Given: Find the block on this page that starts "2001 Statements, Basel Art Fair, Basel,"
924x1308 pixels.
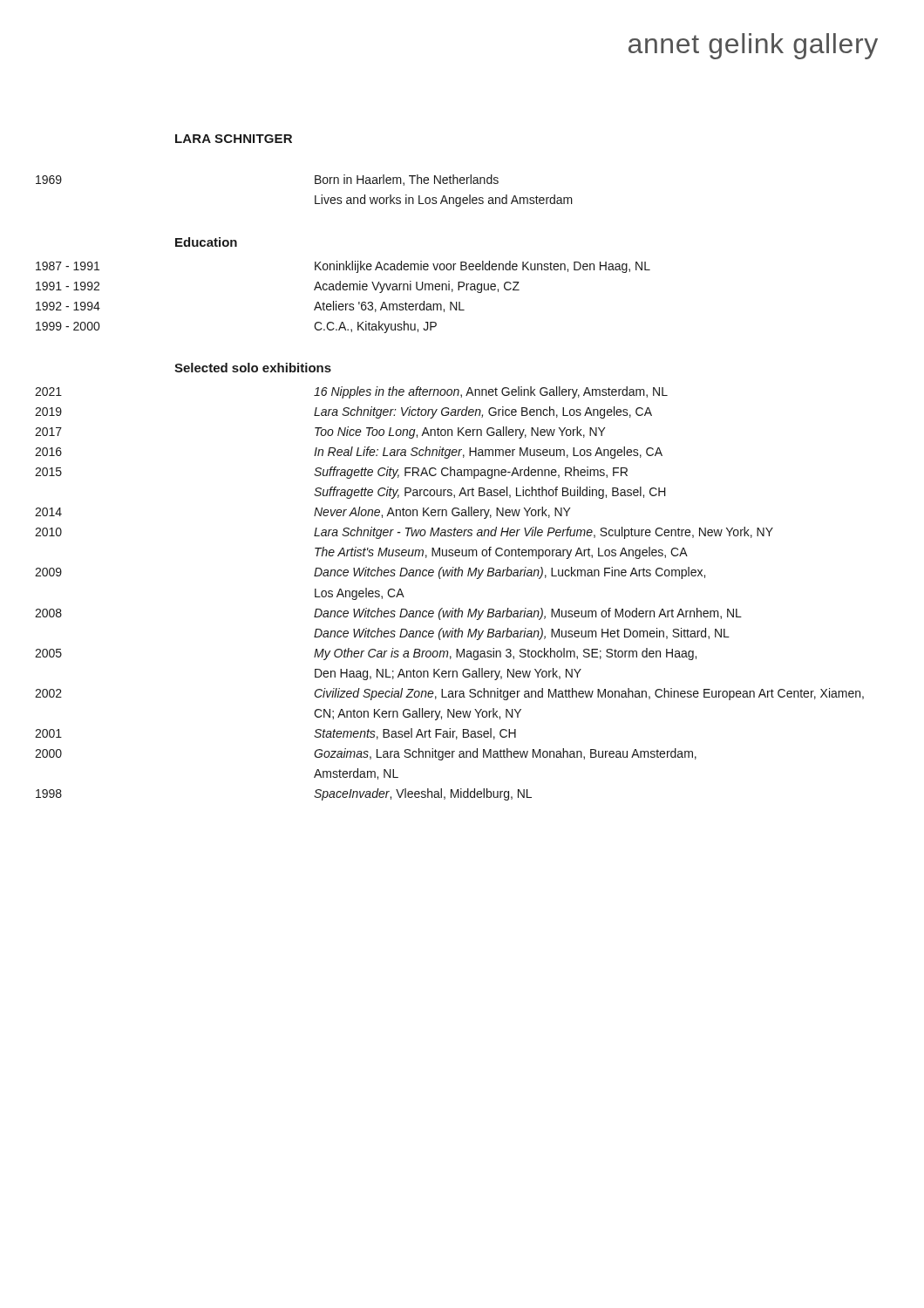Looking at the screenshot, I should point(345,734).
